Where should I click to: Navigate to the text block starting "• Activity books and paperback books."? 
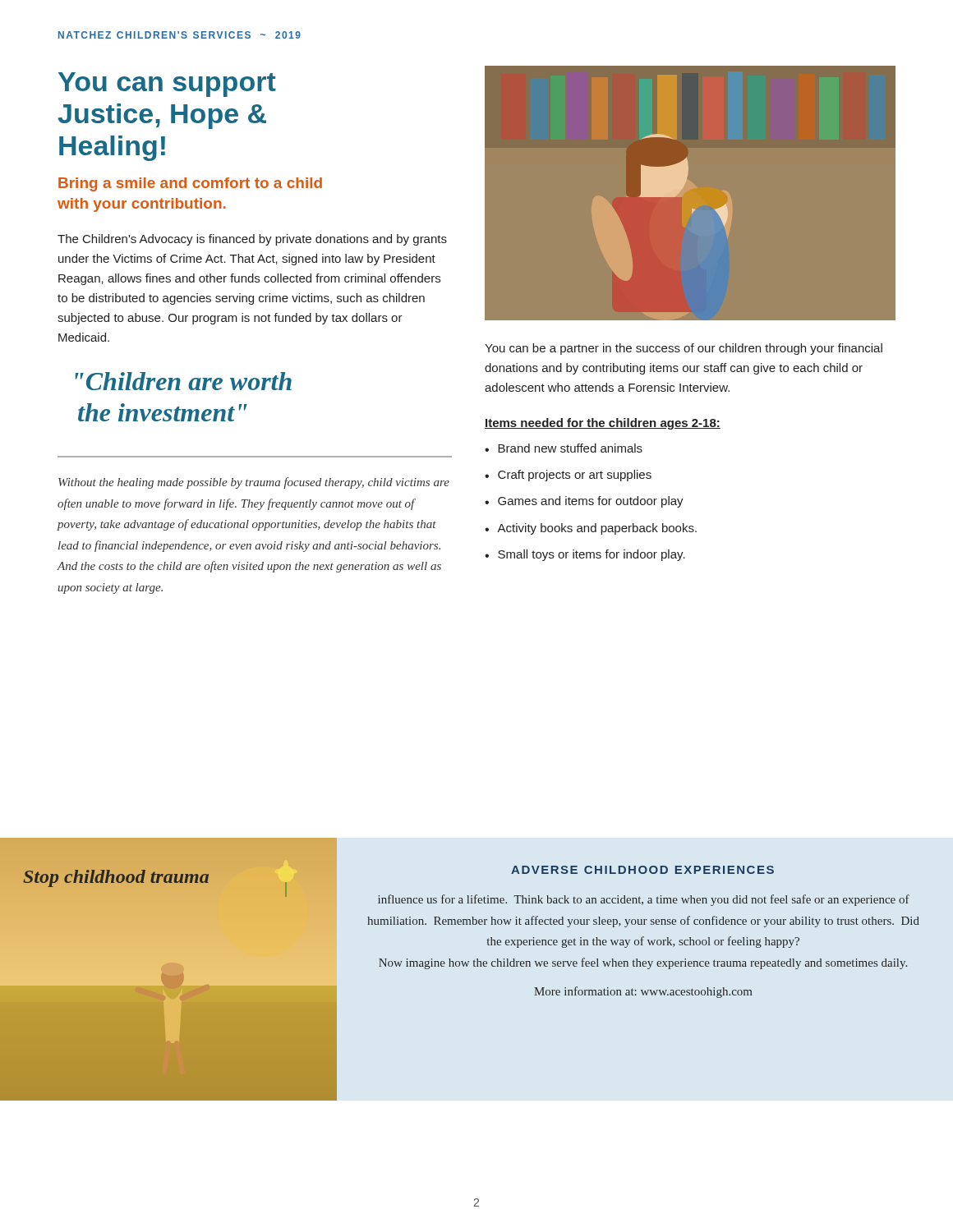coord(591,529)
